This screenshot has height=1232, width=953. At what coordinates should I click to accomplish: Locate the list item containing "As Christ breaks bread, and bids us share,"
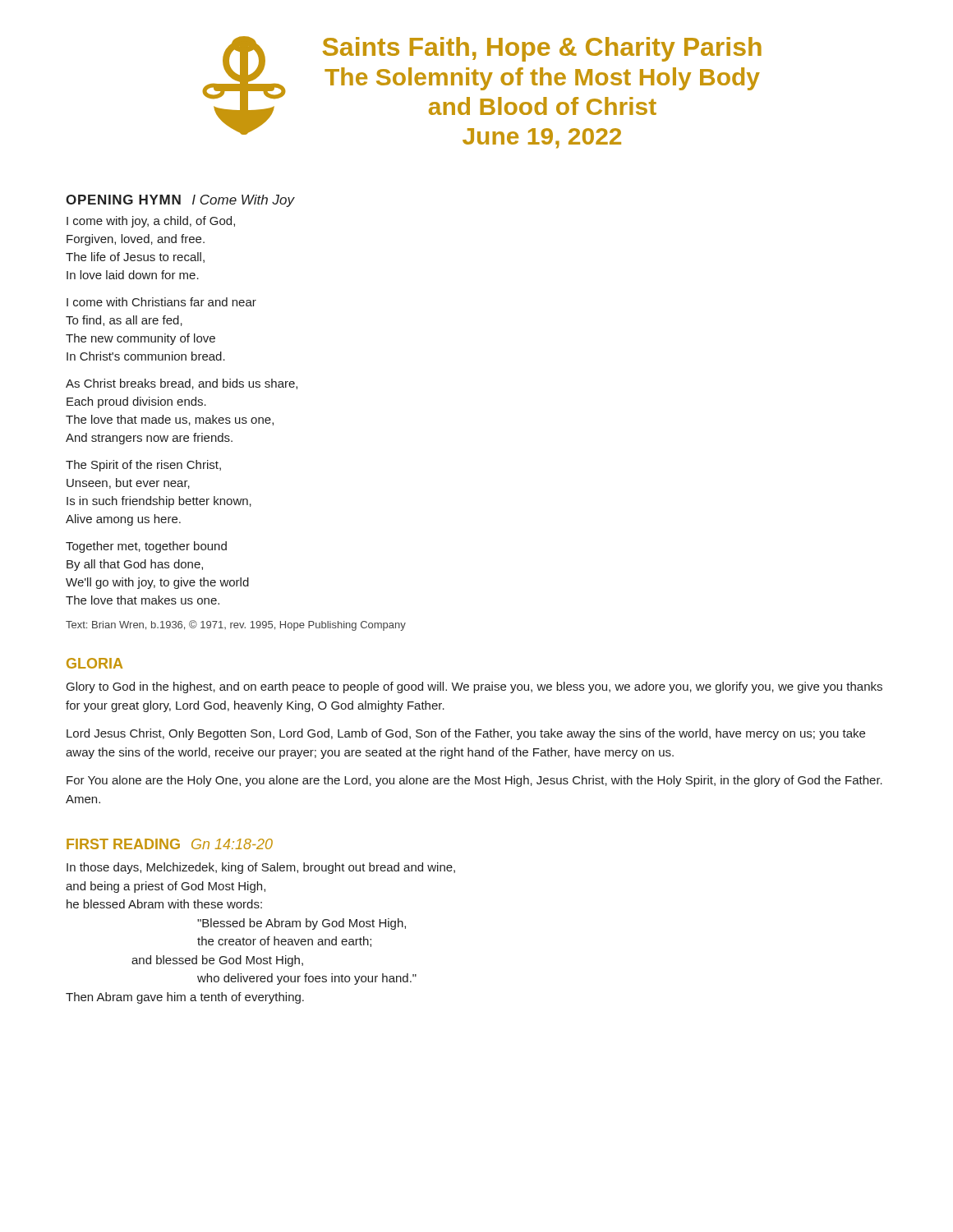point(182,410)
